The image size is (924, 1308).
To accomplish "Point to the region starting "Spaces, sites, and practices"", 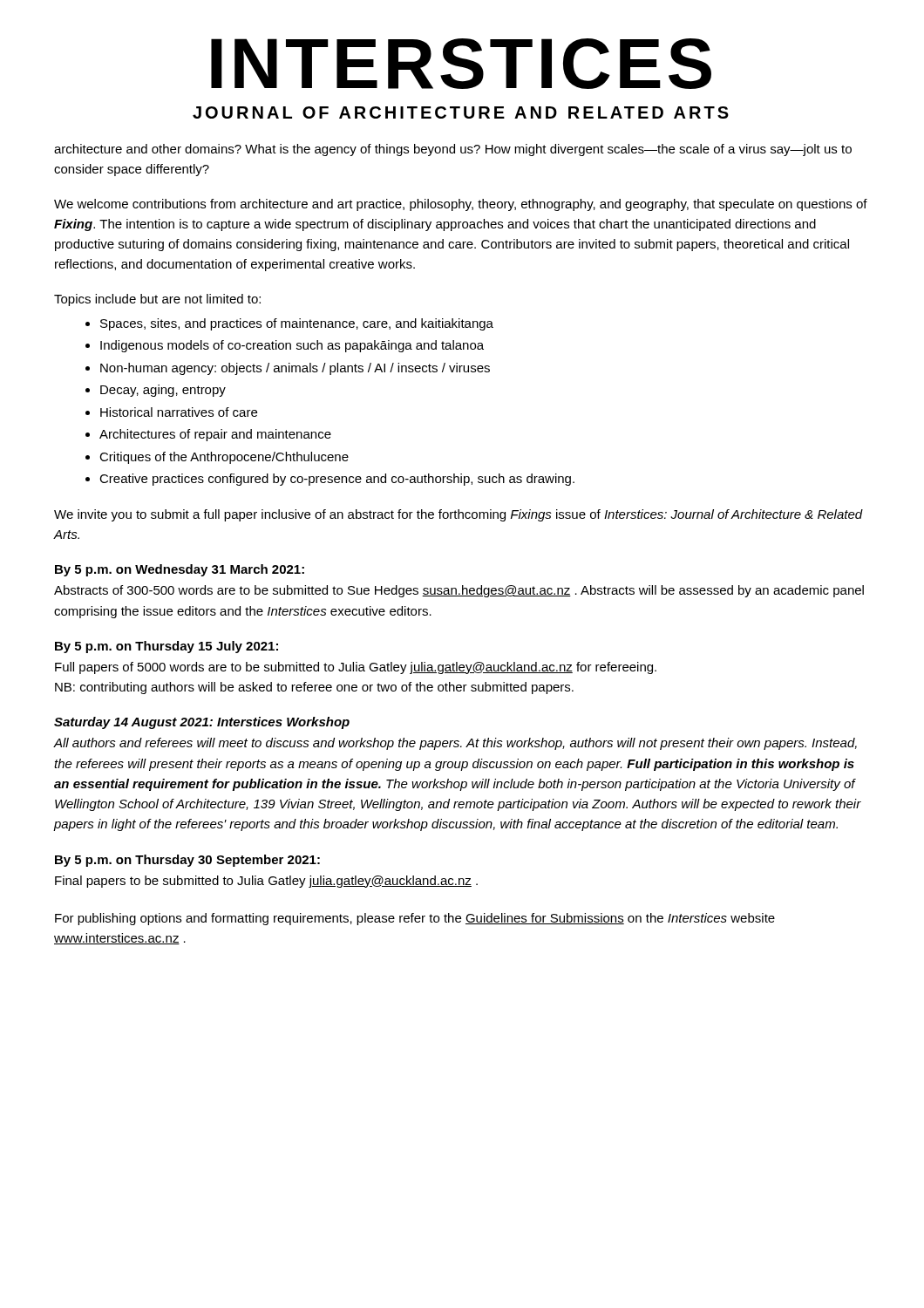I will 296,323.
